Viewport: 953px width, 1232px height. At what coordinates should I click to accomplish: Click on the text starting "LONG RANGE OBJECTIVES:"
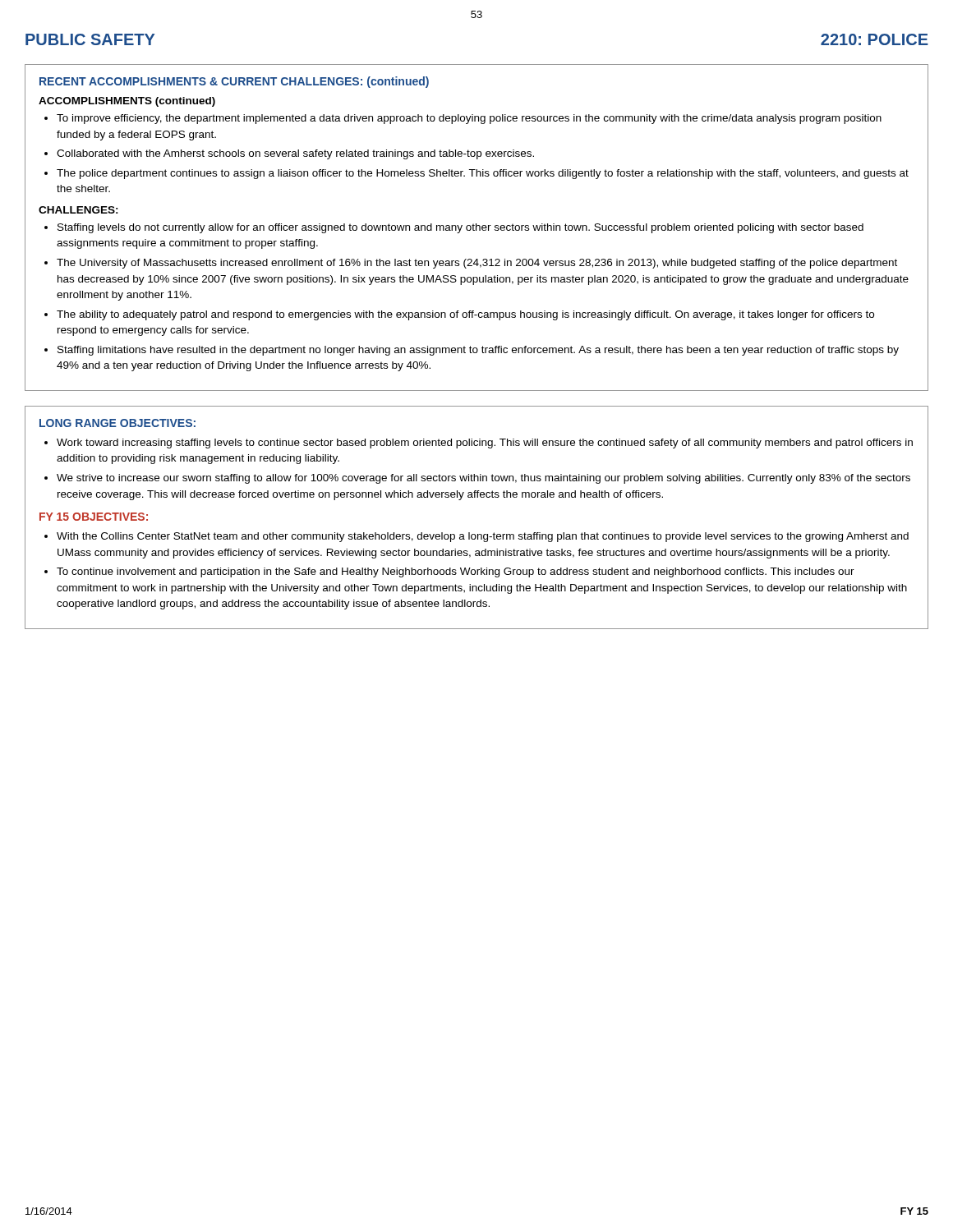coord(118,423)
